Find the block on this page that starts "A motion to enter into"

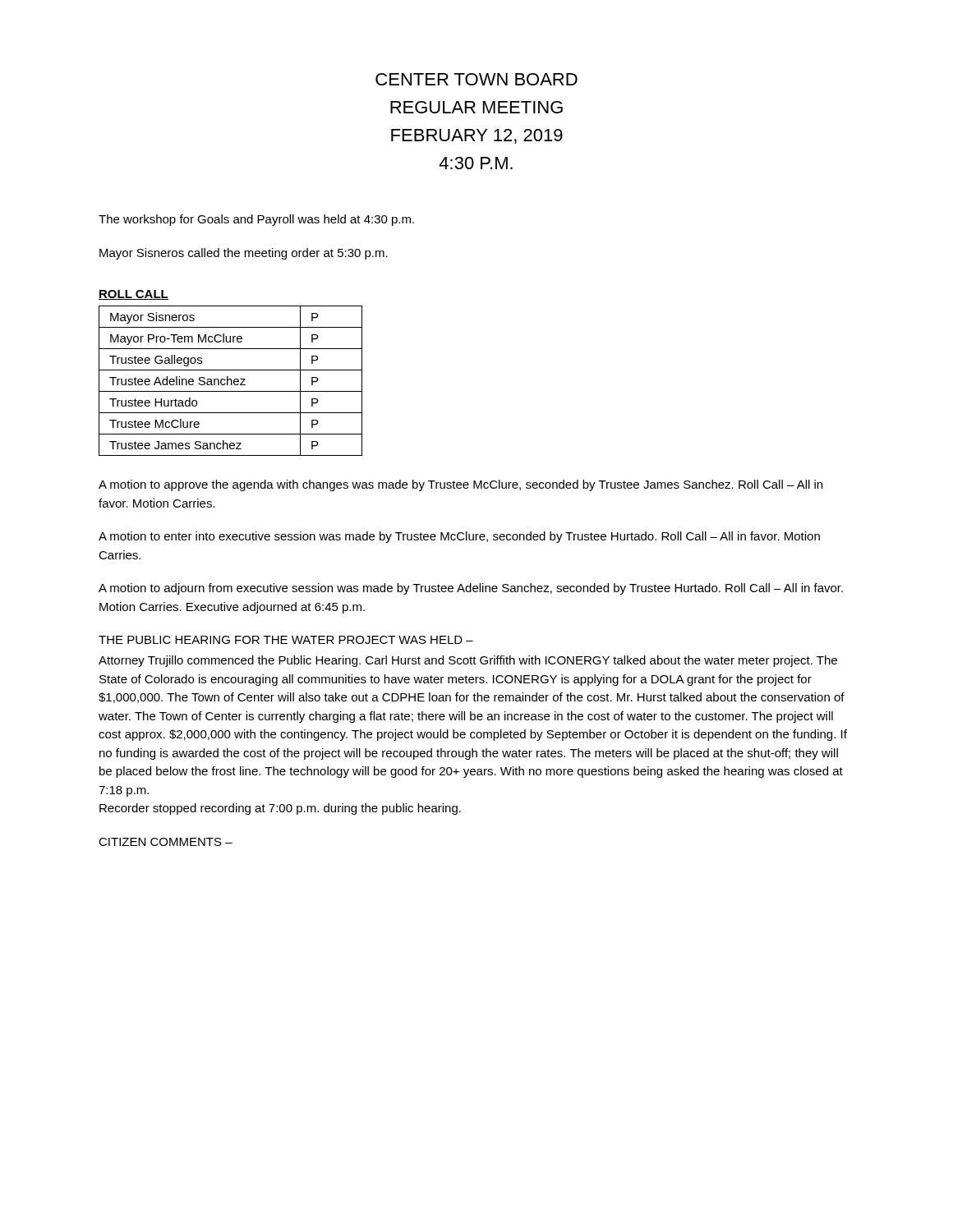click(x=460, y=545)
